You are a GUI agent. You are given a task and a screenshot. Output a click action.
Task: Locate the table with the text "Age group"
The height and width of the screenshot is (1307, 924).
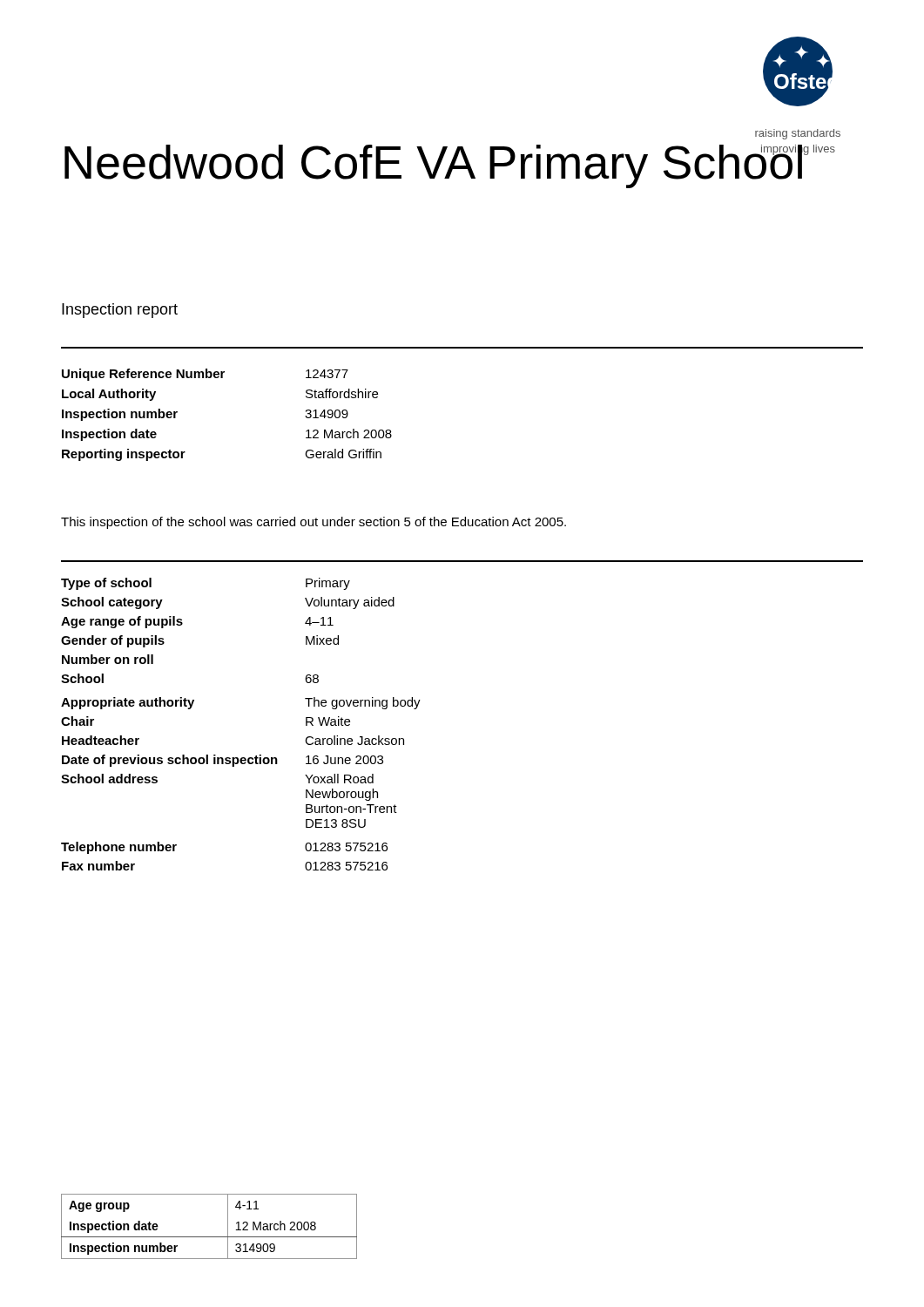(209, 1226)
